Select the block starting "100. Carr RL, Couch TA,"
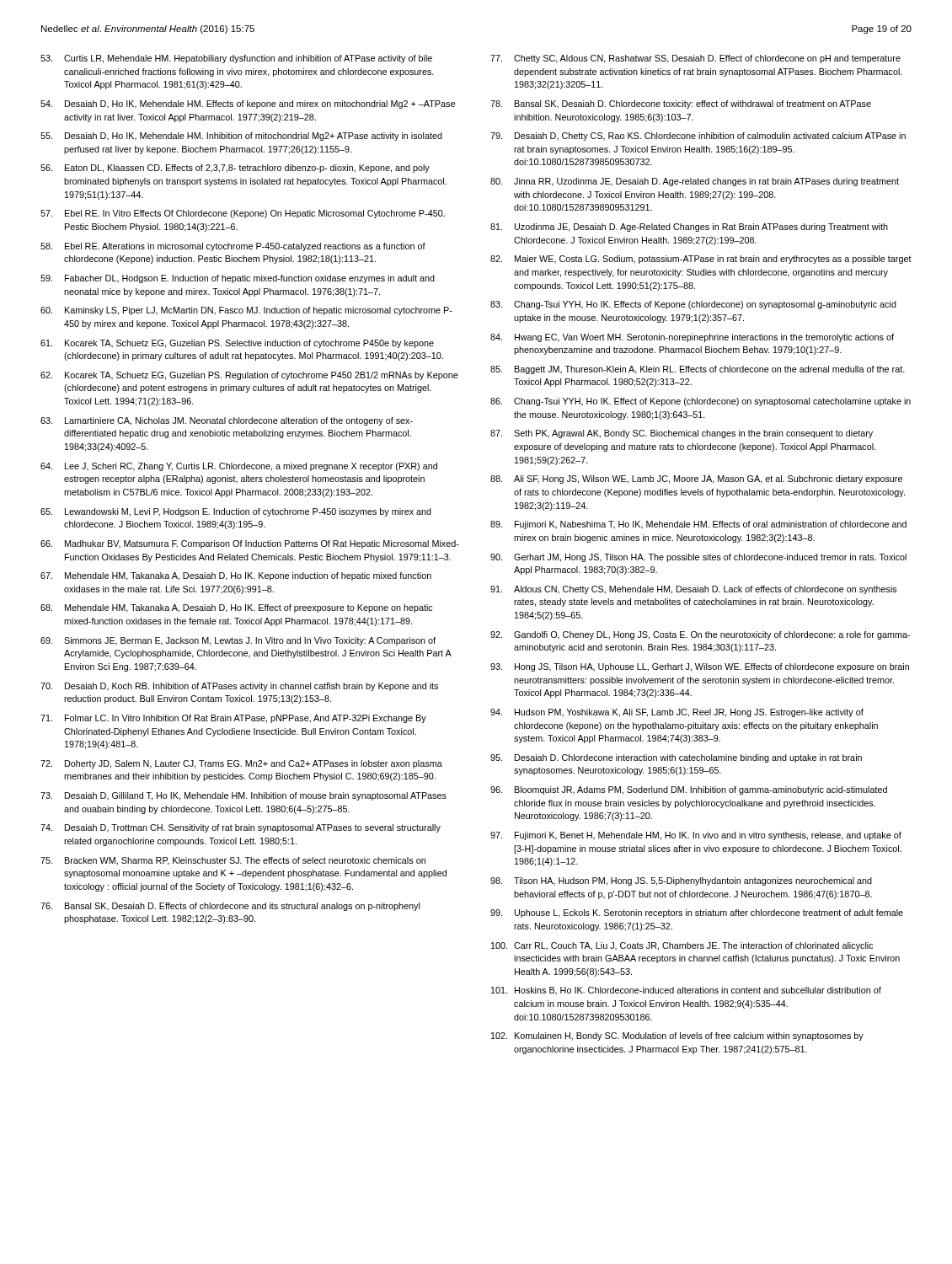The height and width of the screenshot is (1264, 952). click(x=701, y=959)
